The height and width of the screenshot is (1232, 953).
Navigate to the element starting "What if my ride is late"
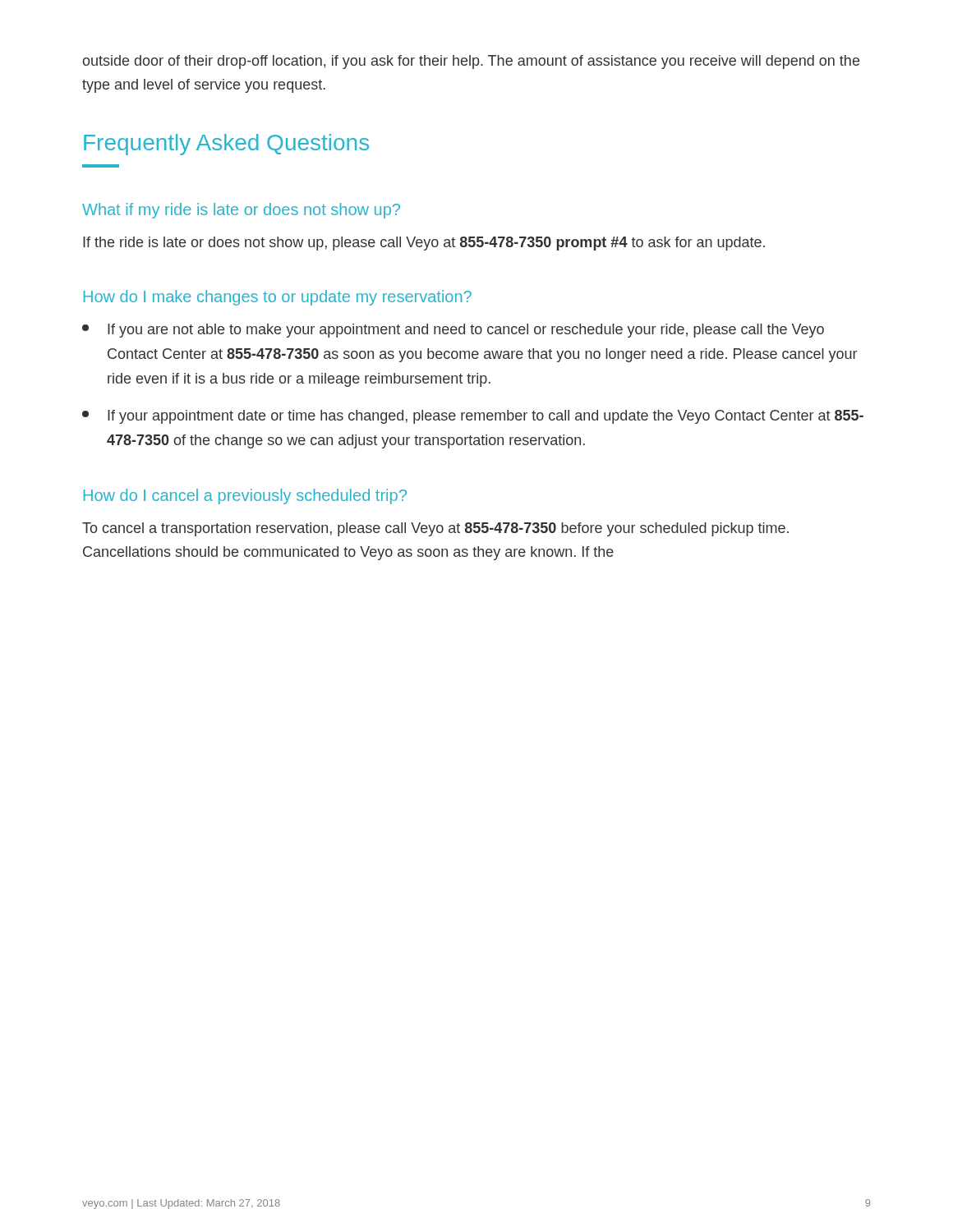tap(242, 209)
